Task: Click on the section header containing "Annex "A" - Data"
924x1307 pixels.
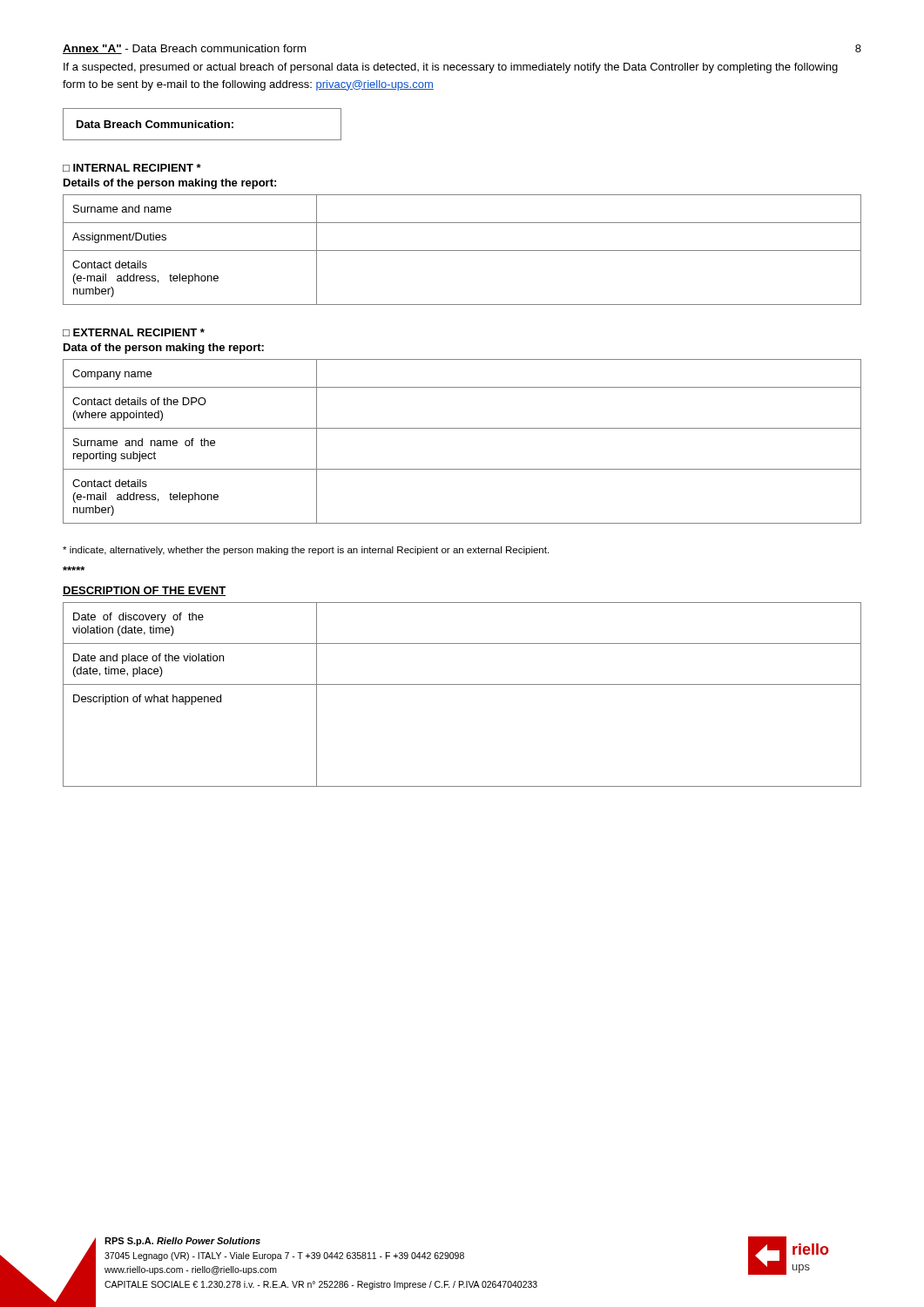Action: pyautogui.click(x=185, y=48)
